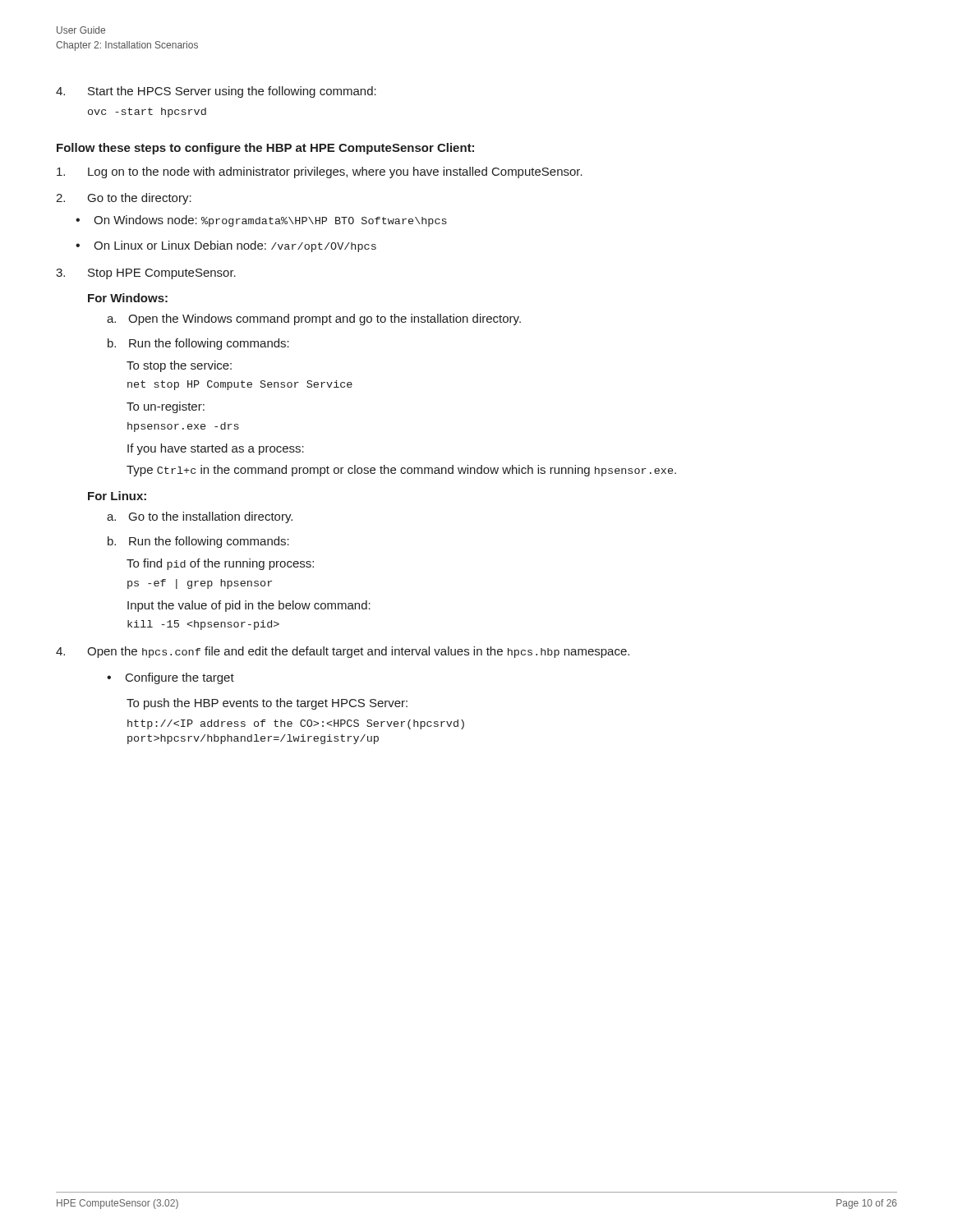Locate the list item with the text "4. Open the hpcs.conf file and"
Image resolution: width=953 pixels, height=1232 pixels.
click(476, 652)
